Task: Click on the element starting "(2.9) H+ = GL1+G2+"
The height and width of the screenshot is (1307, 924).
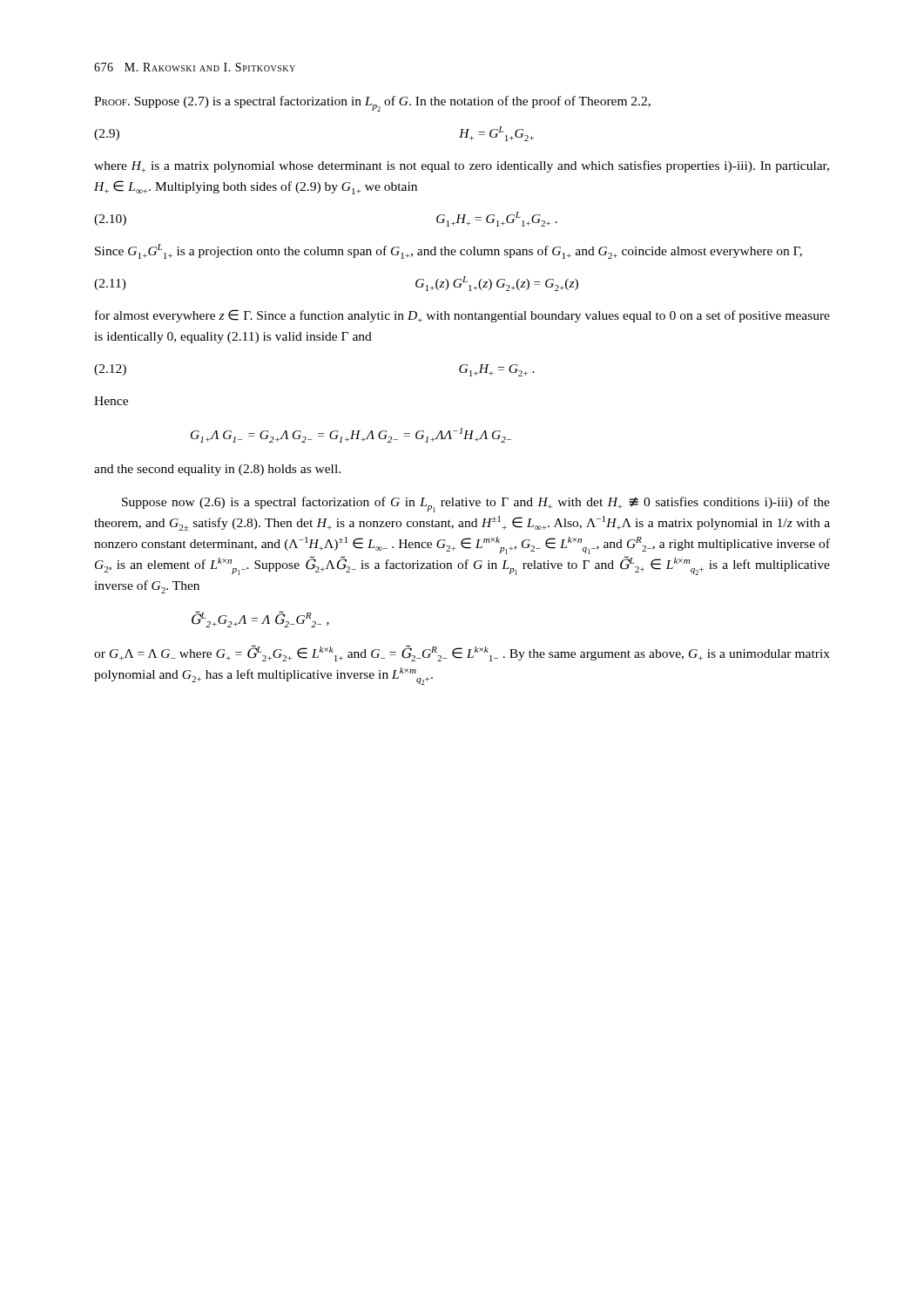Action: (462, 133)
